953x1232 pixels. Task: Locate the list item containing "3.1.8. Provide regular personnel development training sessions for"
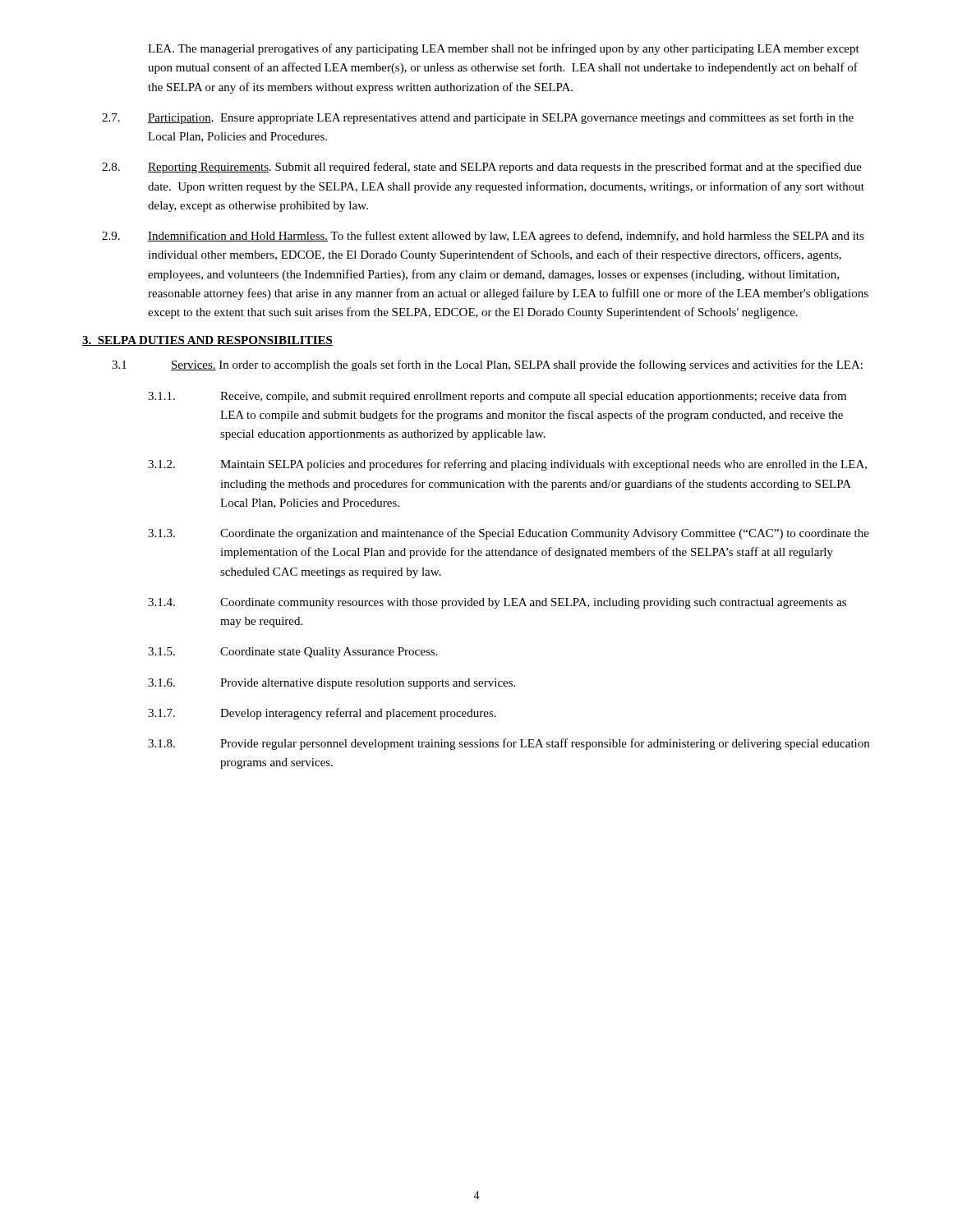(509, 753)
